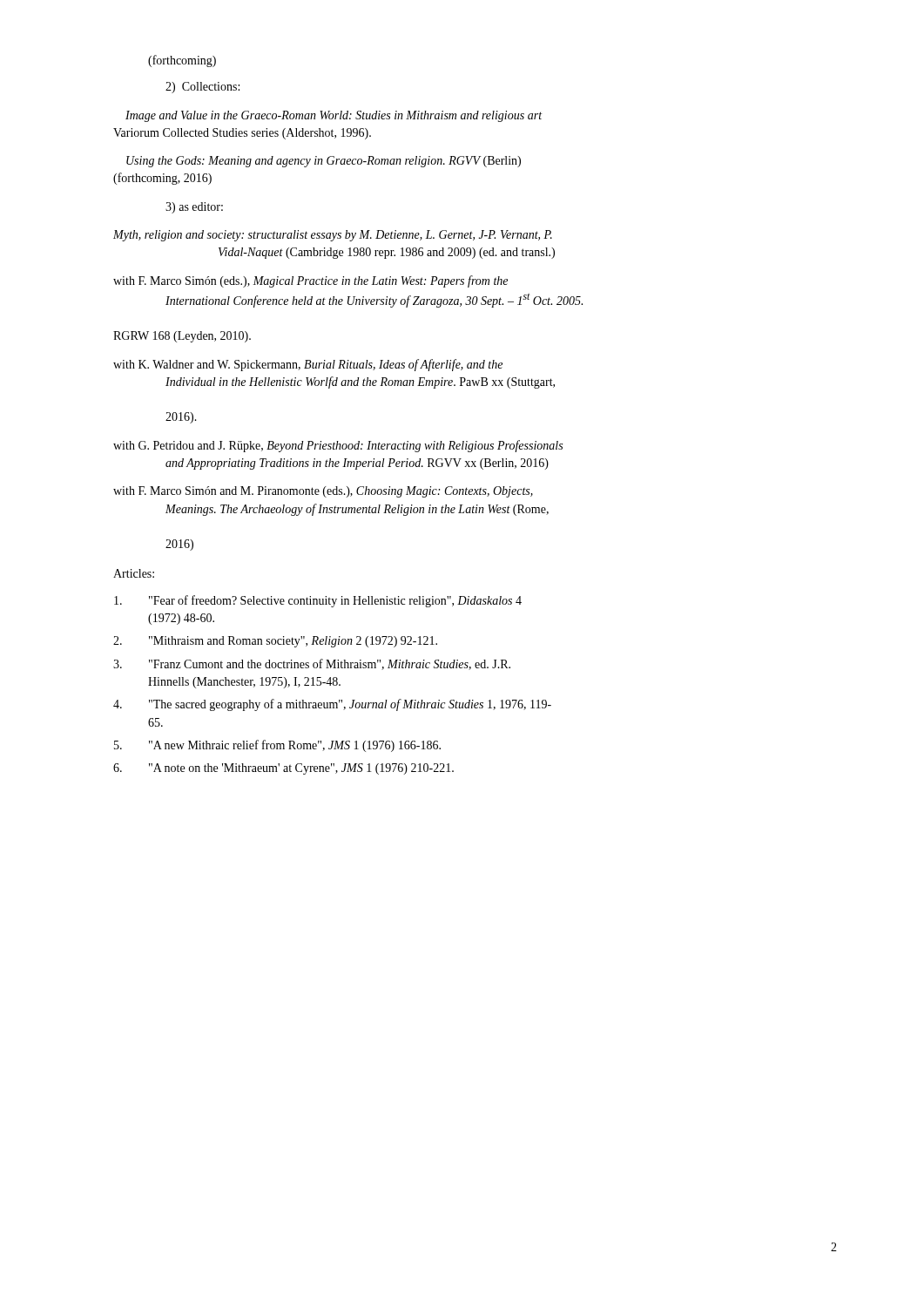Find the block starting "Myth, religion and"

pyautogui.click(x=453, y=245)
